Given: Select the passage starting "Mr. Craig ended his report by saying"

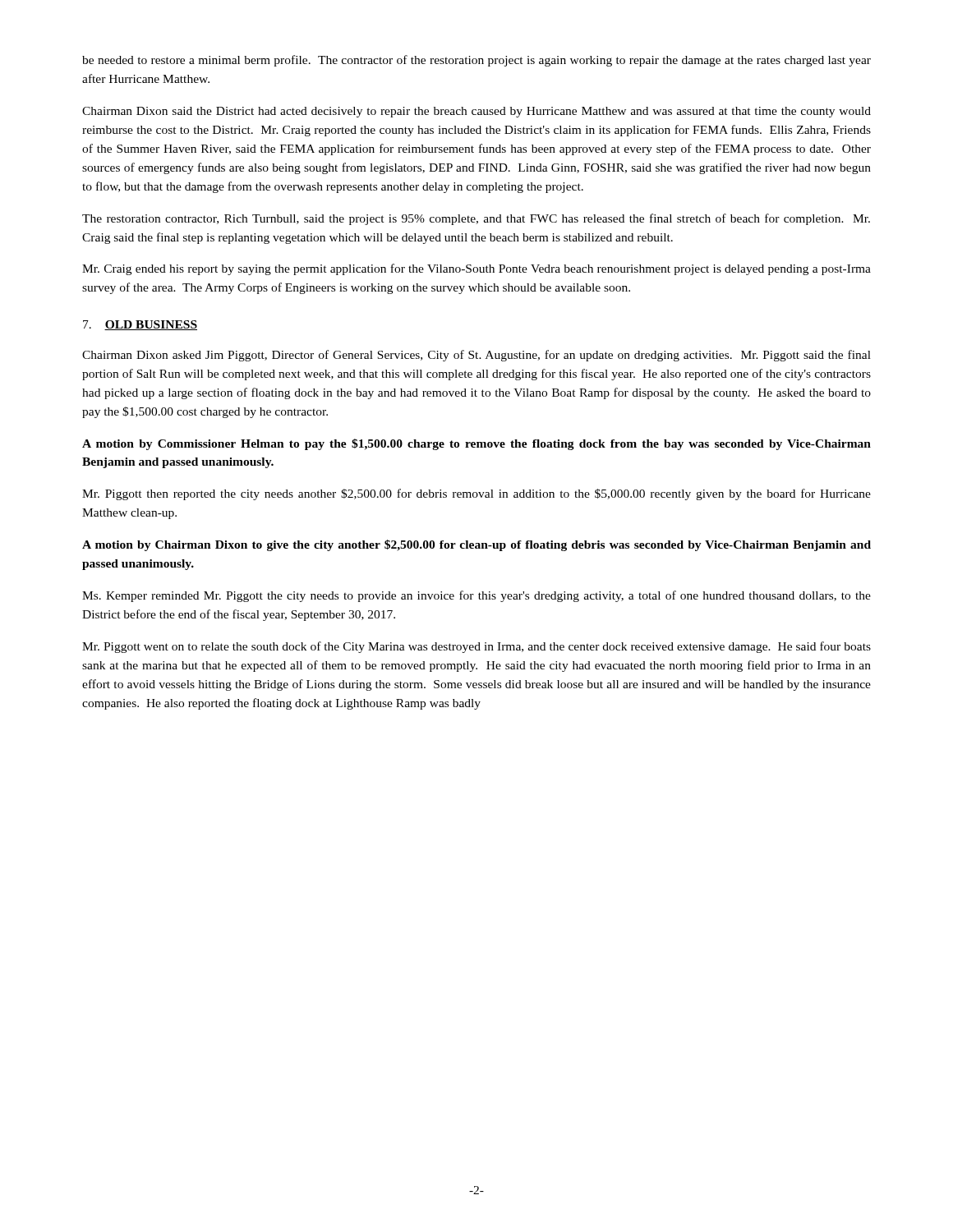Looking at the screenshot, I should click(x=476, y=278).
